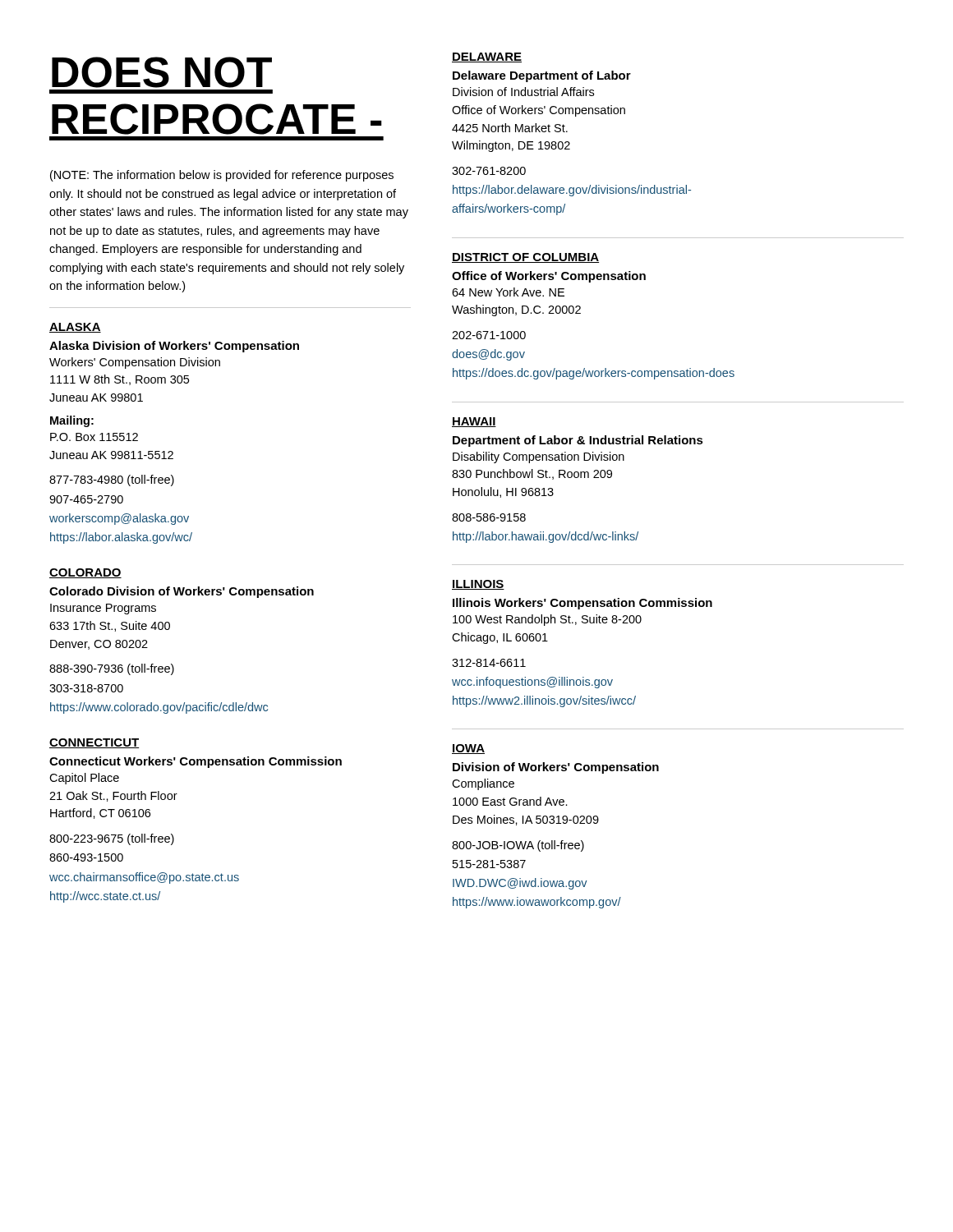Find the region starting "(NOTE: The information below is provided for reference"
This screenshot has height=1232, width=953.
(229, 231)
